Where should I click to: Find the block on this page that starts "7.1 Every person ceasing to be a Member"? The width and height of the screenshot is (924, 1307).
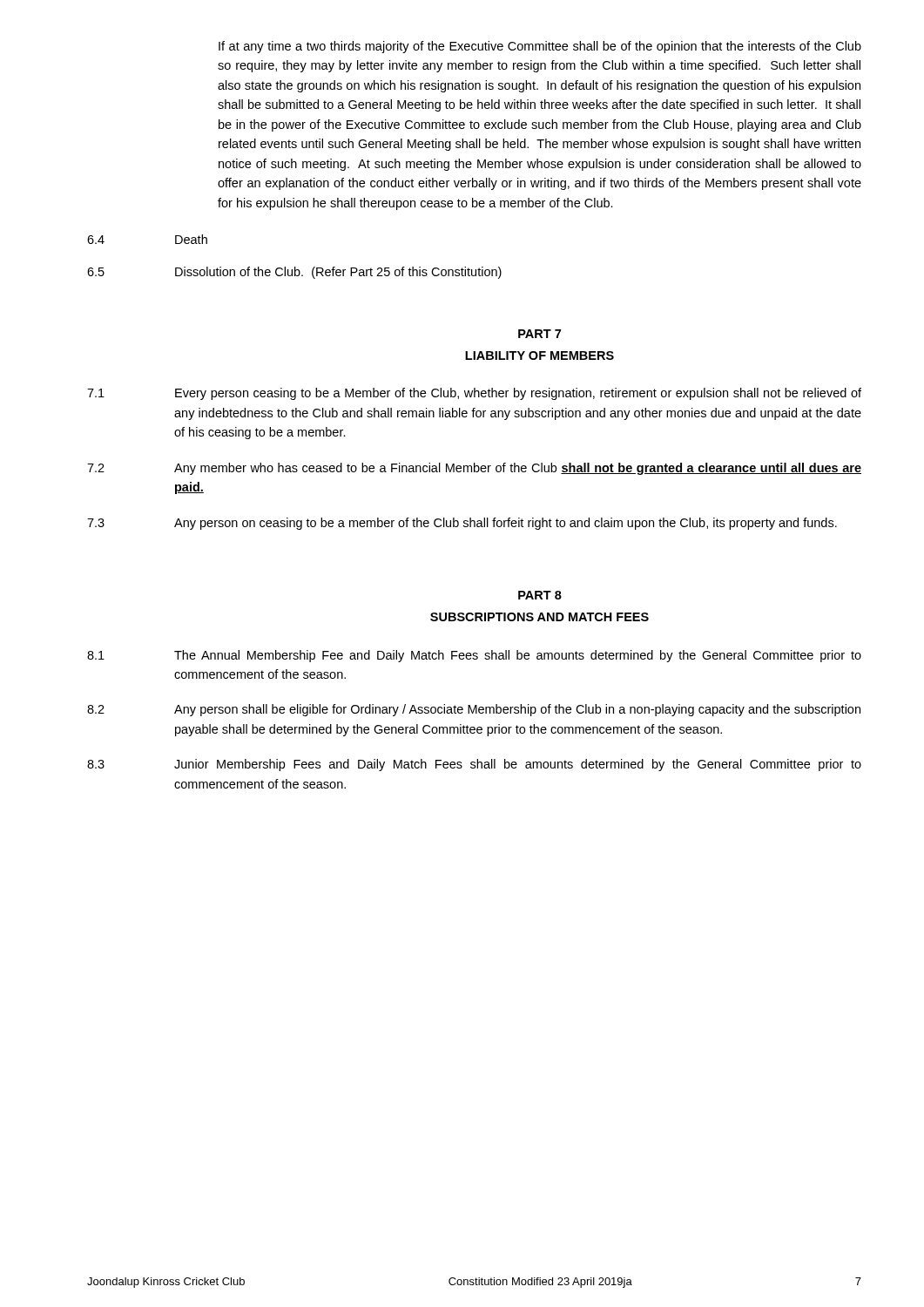[474, 413]
